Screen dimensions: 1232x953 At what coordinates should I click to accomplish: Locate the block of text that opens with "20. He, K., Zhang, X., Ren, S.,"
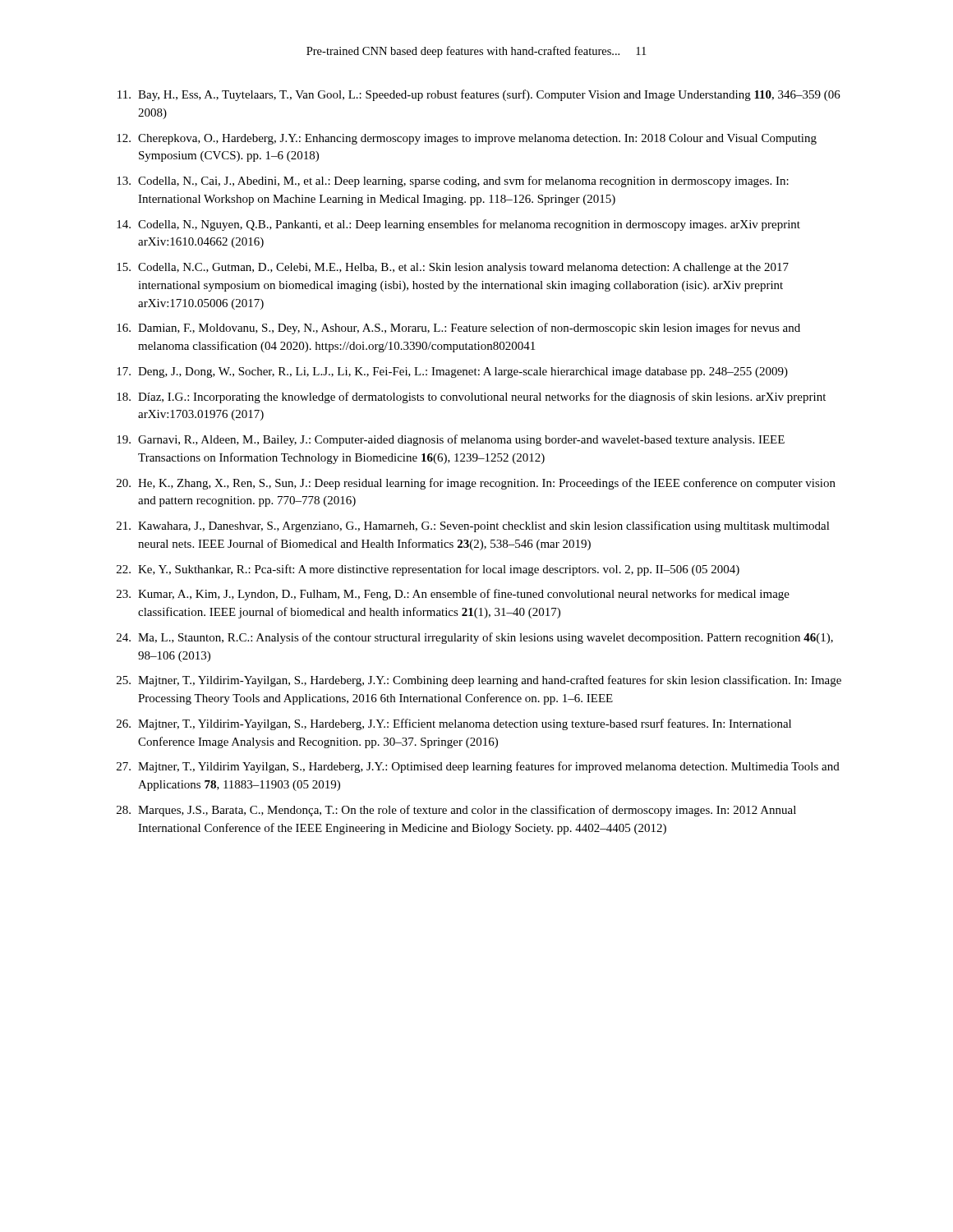pyautogui.click(x=476, y=492)
